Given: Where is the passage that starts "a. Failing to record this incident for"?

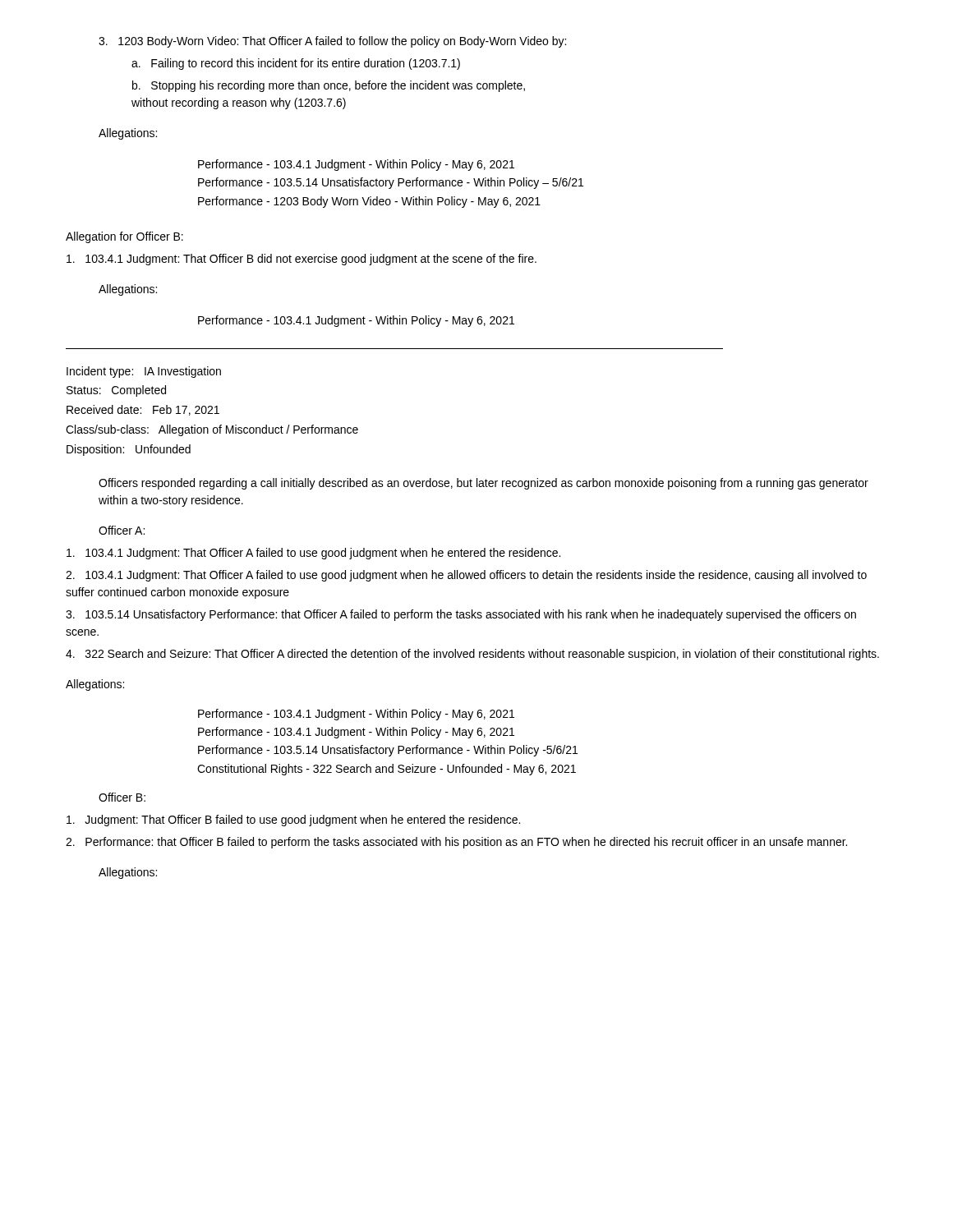Looking at the screenshot, I should pos(296,63).
